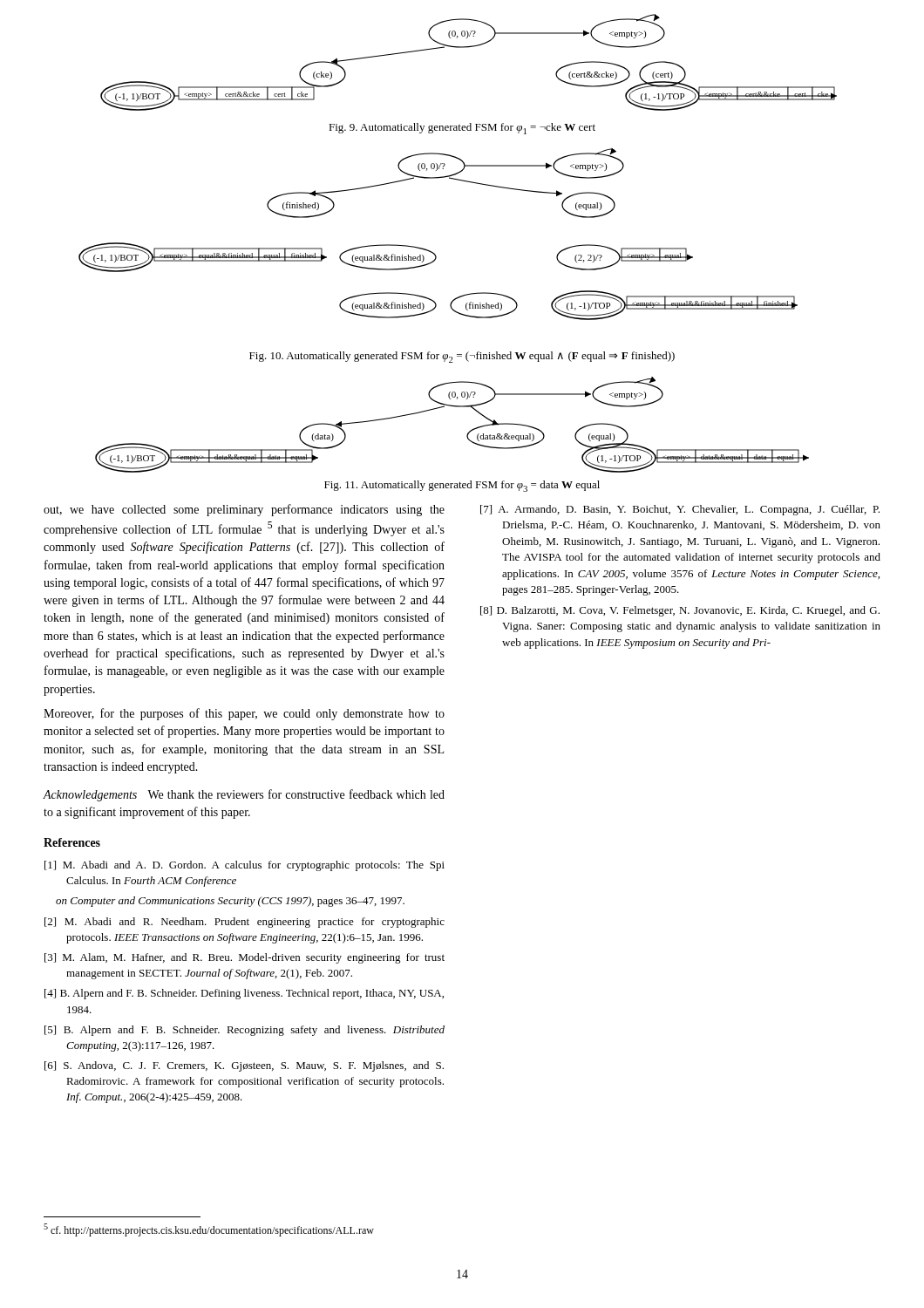The width and height of the screenshot is (924, 1308).
Task: Find the block on this page that starts "[2] M. Abadi and R. Needham. Prudent"
Action: tap(244, 929)
